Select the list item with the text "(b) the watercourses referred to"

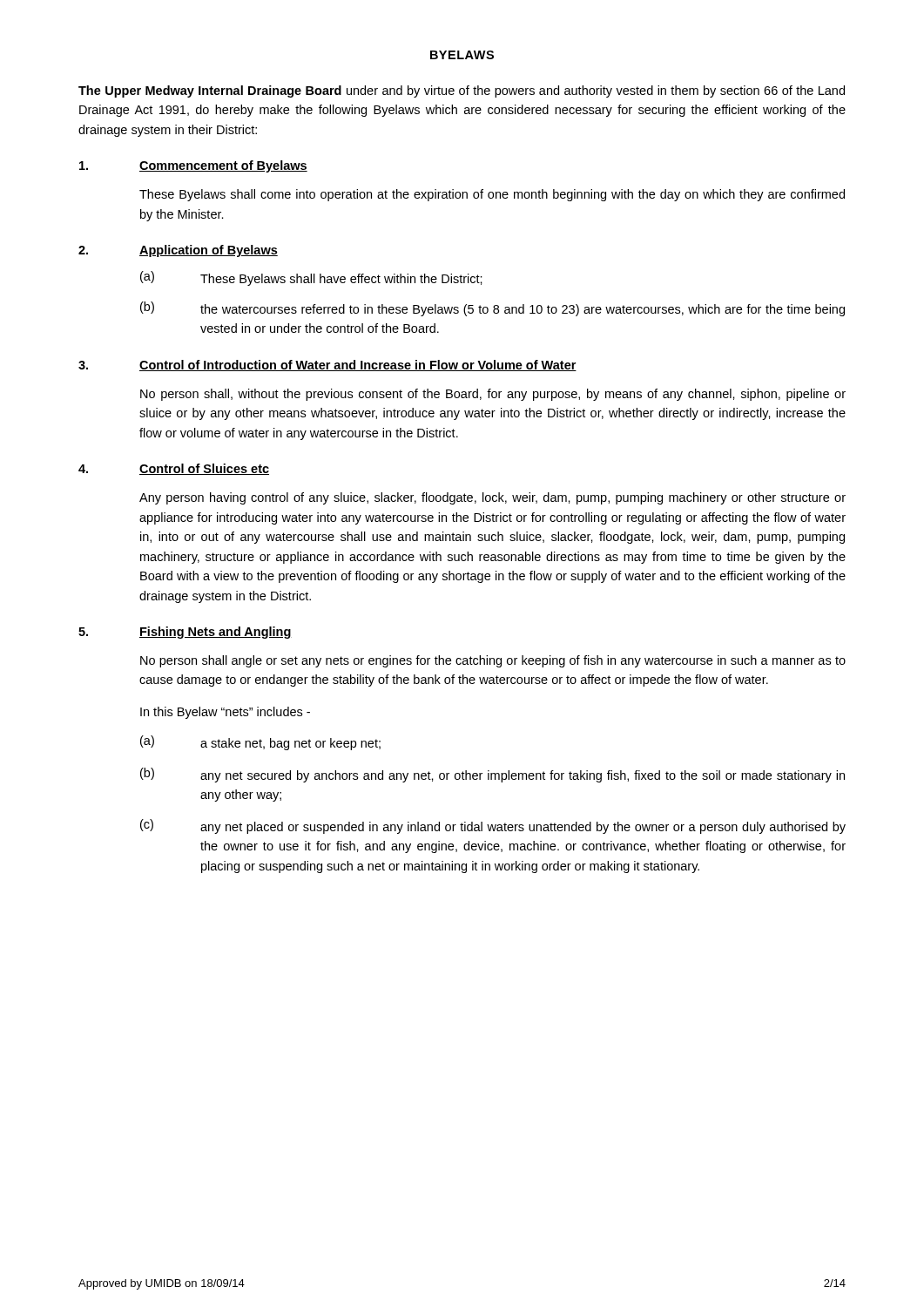tap(462, 319)
